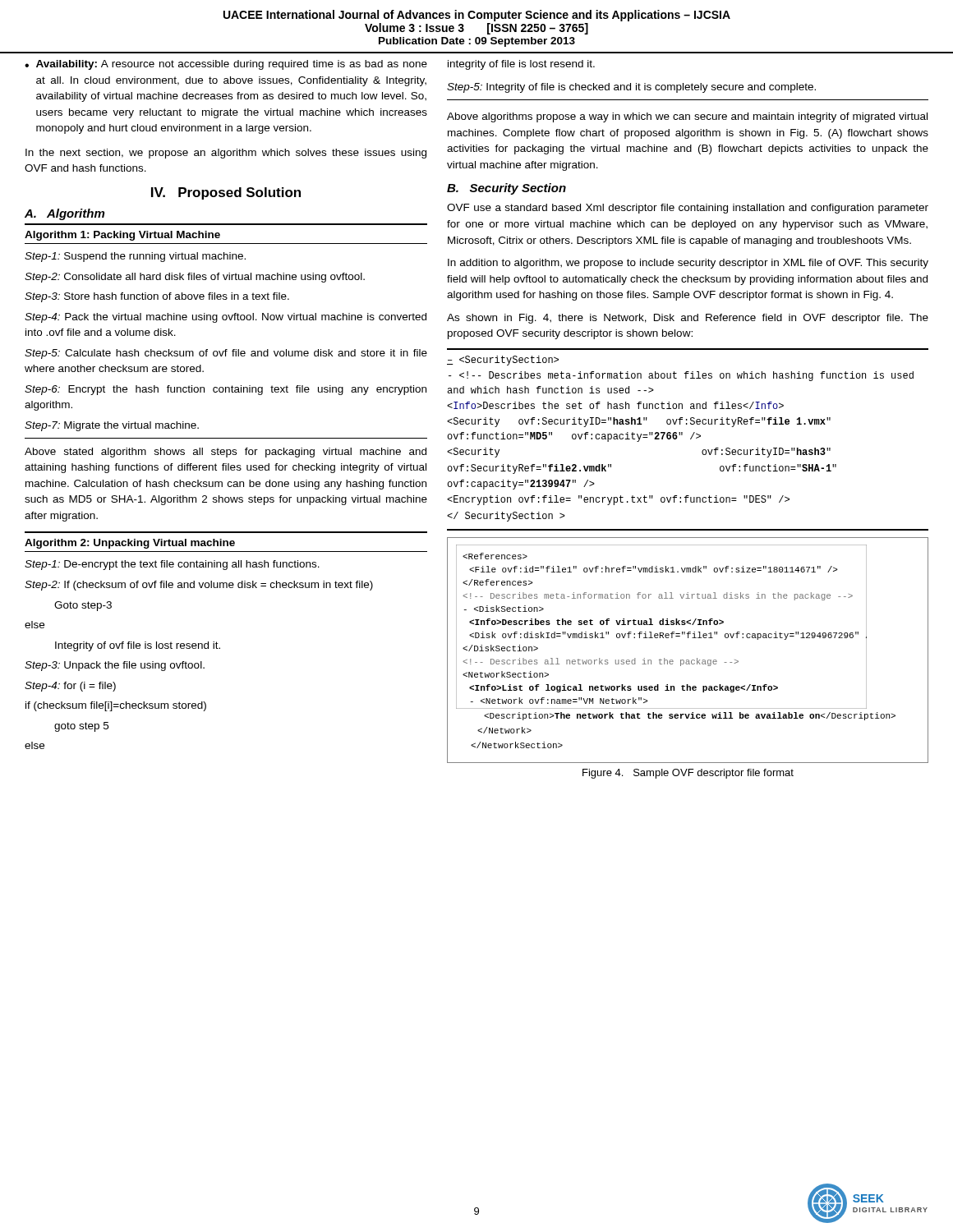Screen dimensions: 1232x953
Task: Locate the text block that says "Above stated algorithm shows all steps for packaging"
Action: [x=226, y=483]
